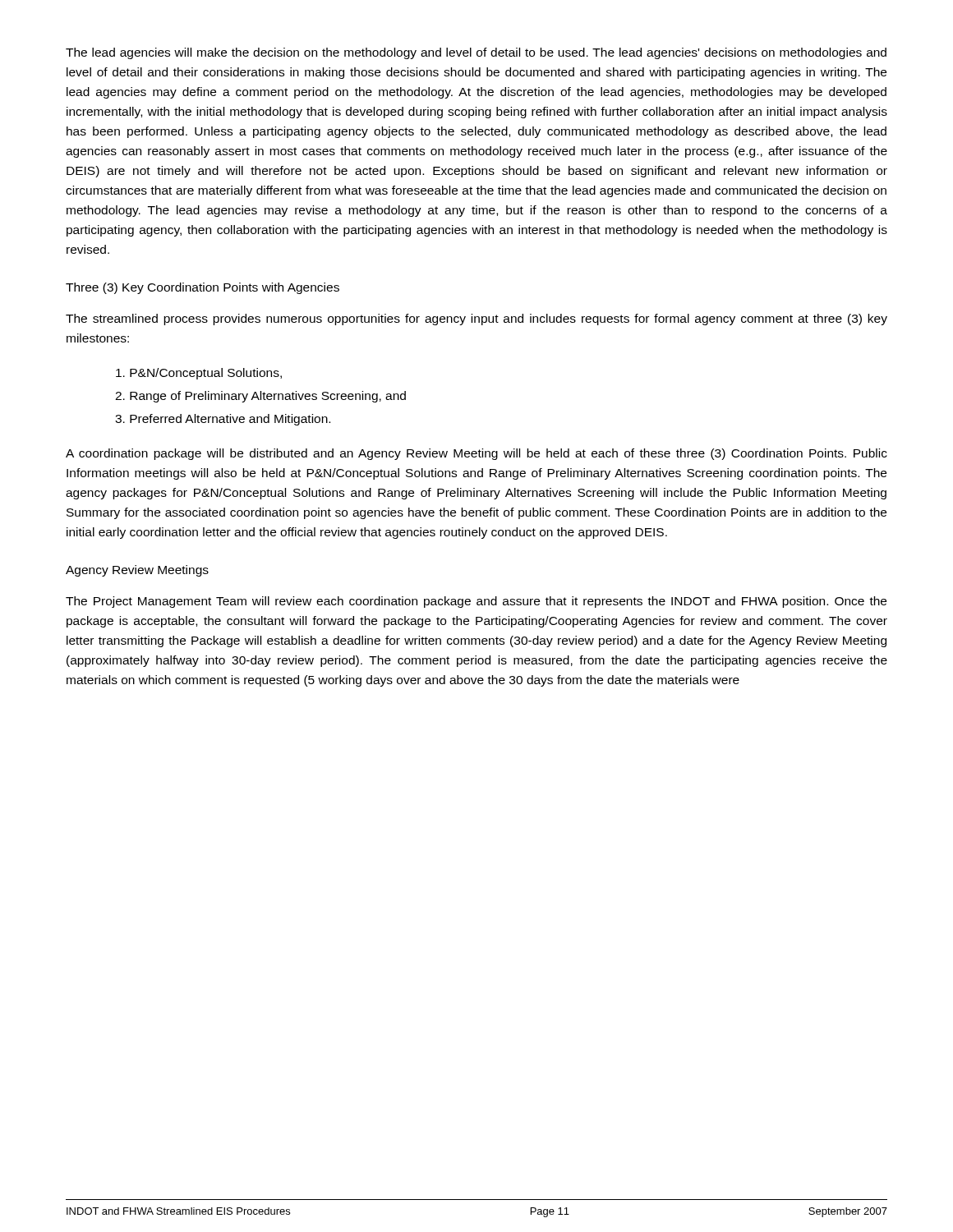Viewport: 953px width, 1232px height.
Task: Select the text block containing "The streamlined process"
Action: coord(476,328)
